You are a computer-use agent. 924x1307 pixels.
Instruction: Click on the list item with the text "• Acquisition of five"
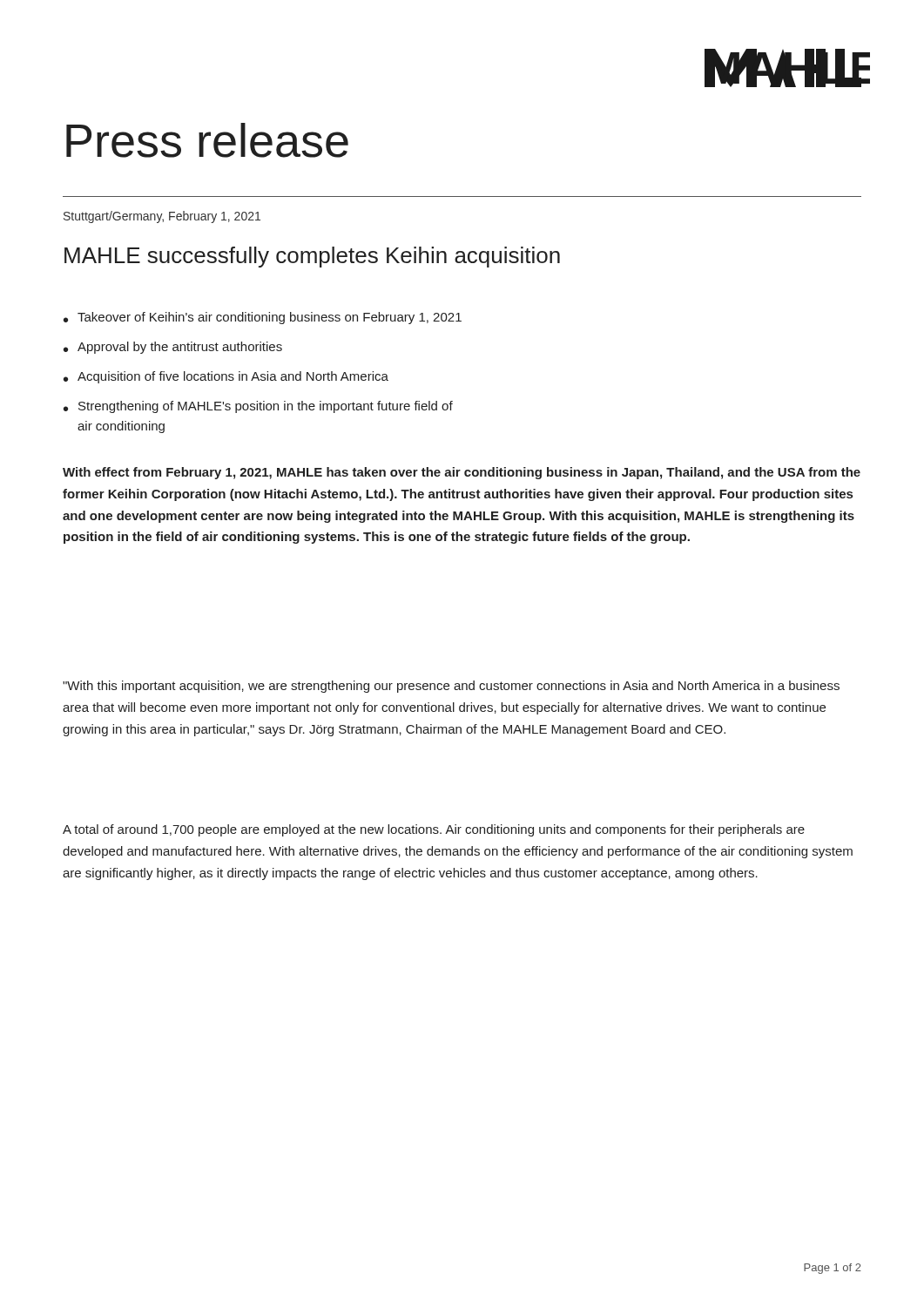[226, 379]
